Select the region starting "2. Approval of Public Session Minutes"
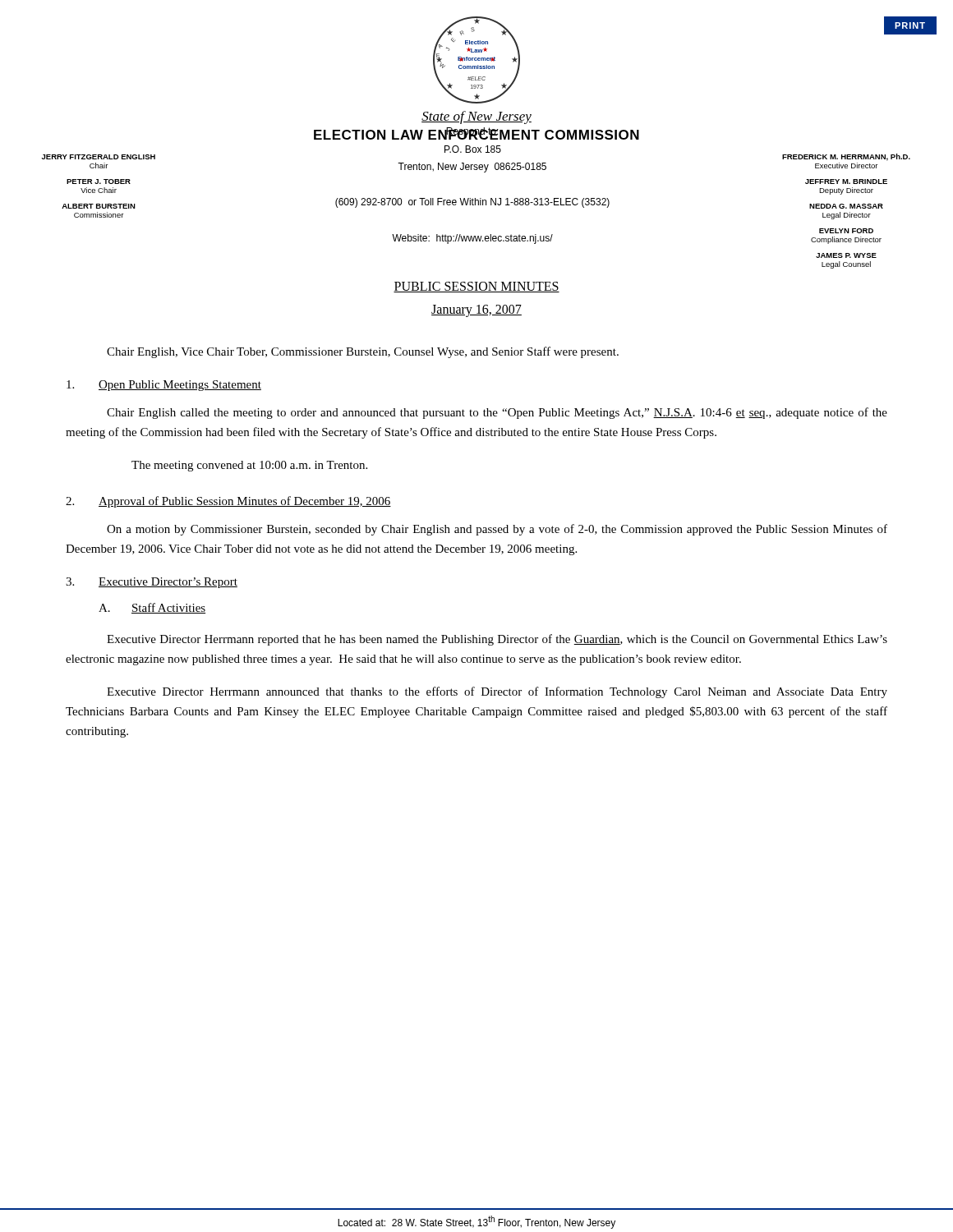 pos(228,501)
